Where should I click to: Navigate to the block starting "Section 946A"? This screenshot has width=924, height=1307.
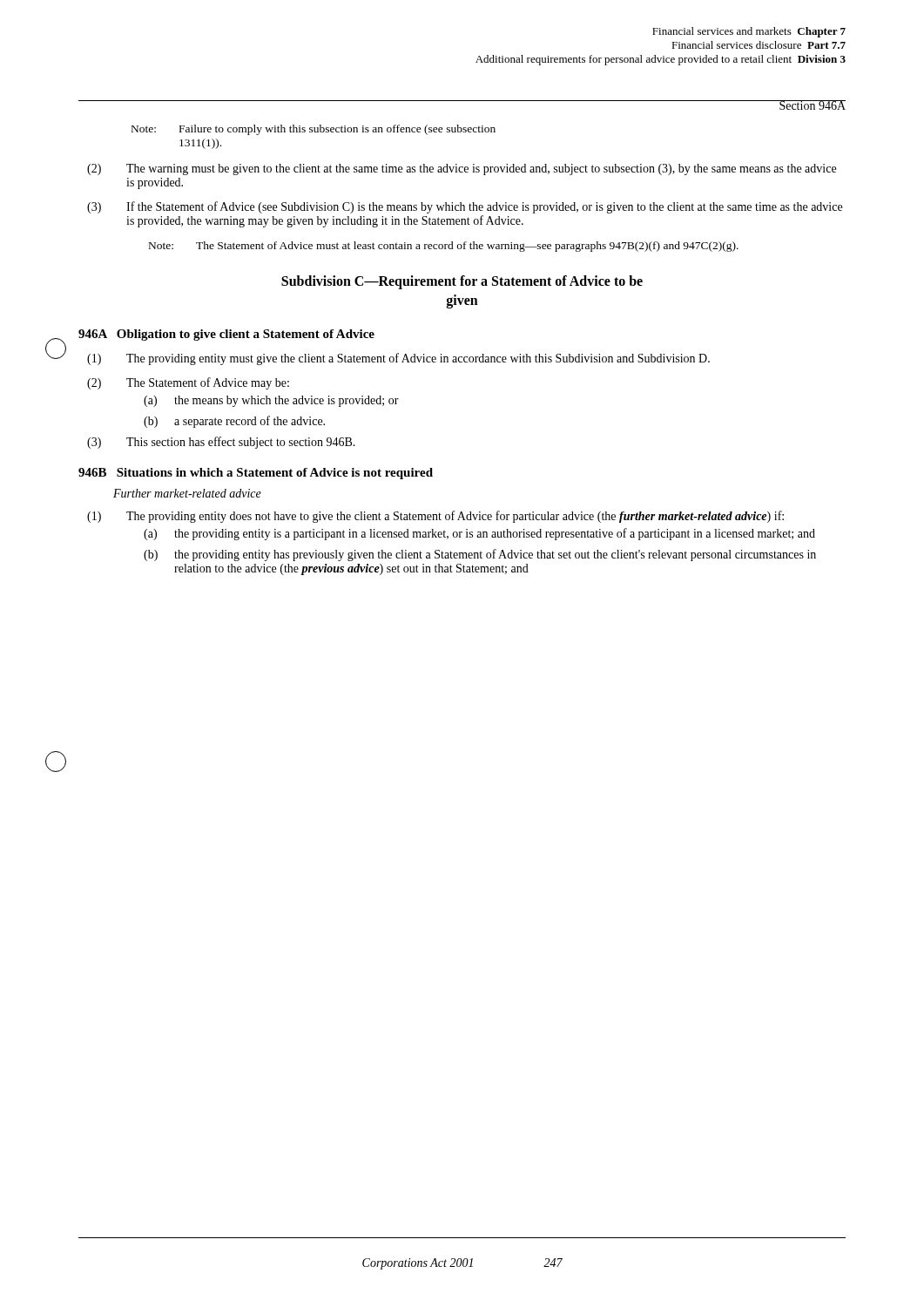point(812,106)
